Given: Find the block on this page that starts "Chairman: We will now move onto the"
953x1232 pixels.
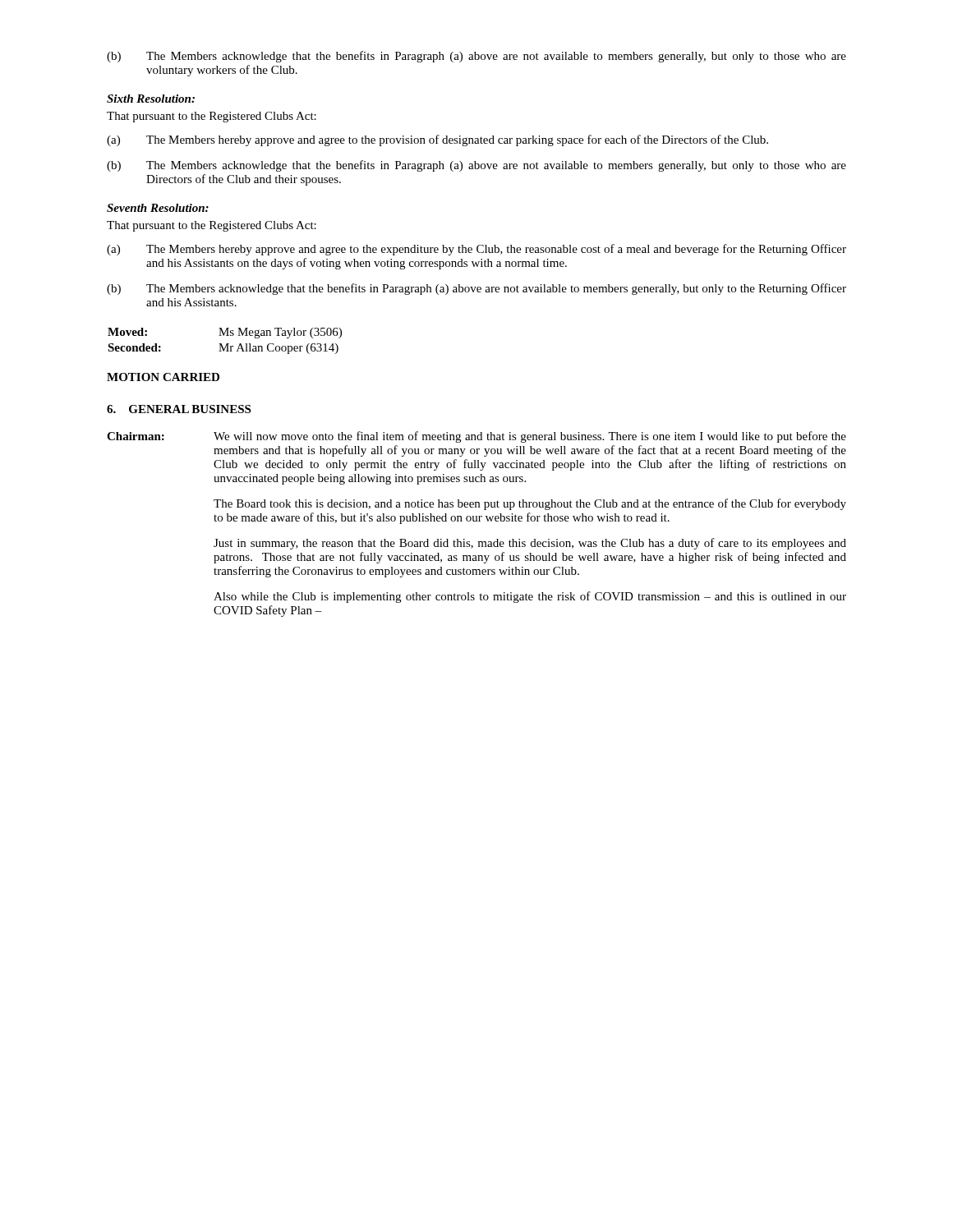Looking at the screenshot, I should (476, 529).
